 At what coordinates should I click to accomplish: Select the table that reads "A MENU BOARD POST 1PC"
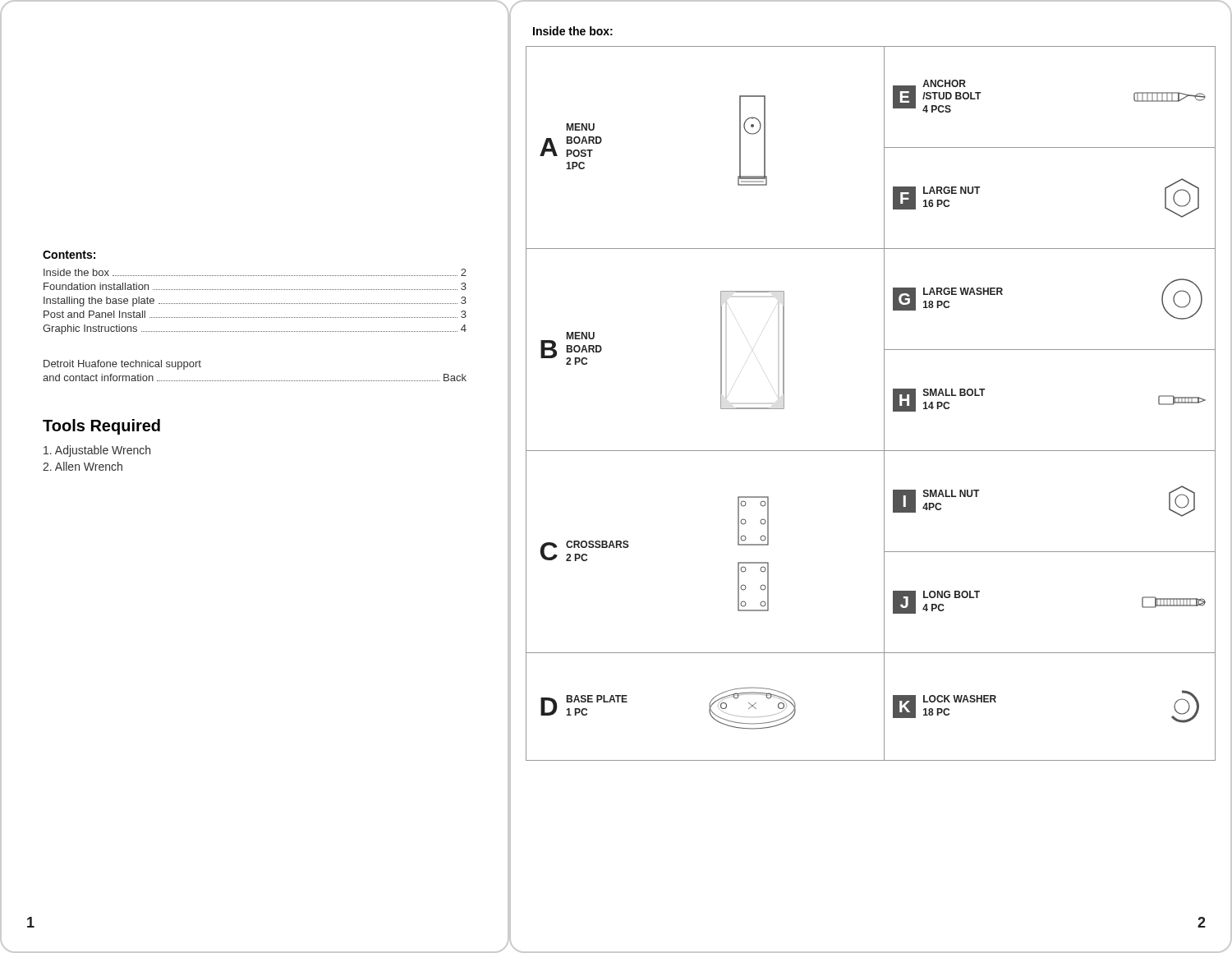[x=871, y=403]
